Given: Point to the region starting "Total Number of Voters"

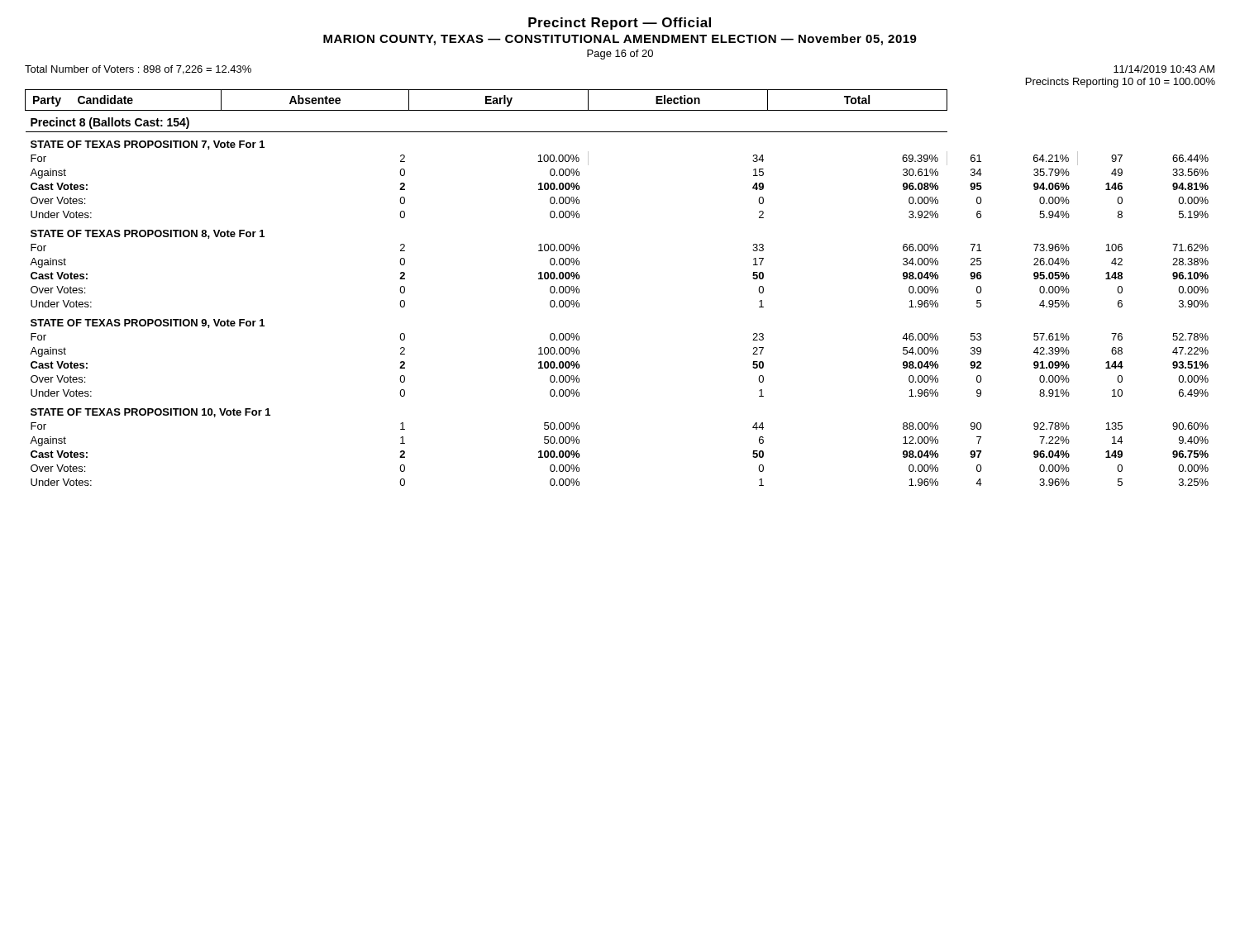Looking at the screenshot, I should pos(138,69).
